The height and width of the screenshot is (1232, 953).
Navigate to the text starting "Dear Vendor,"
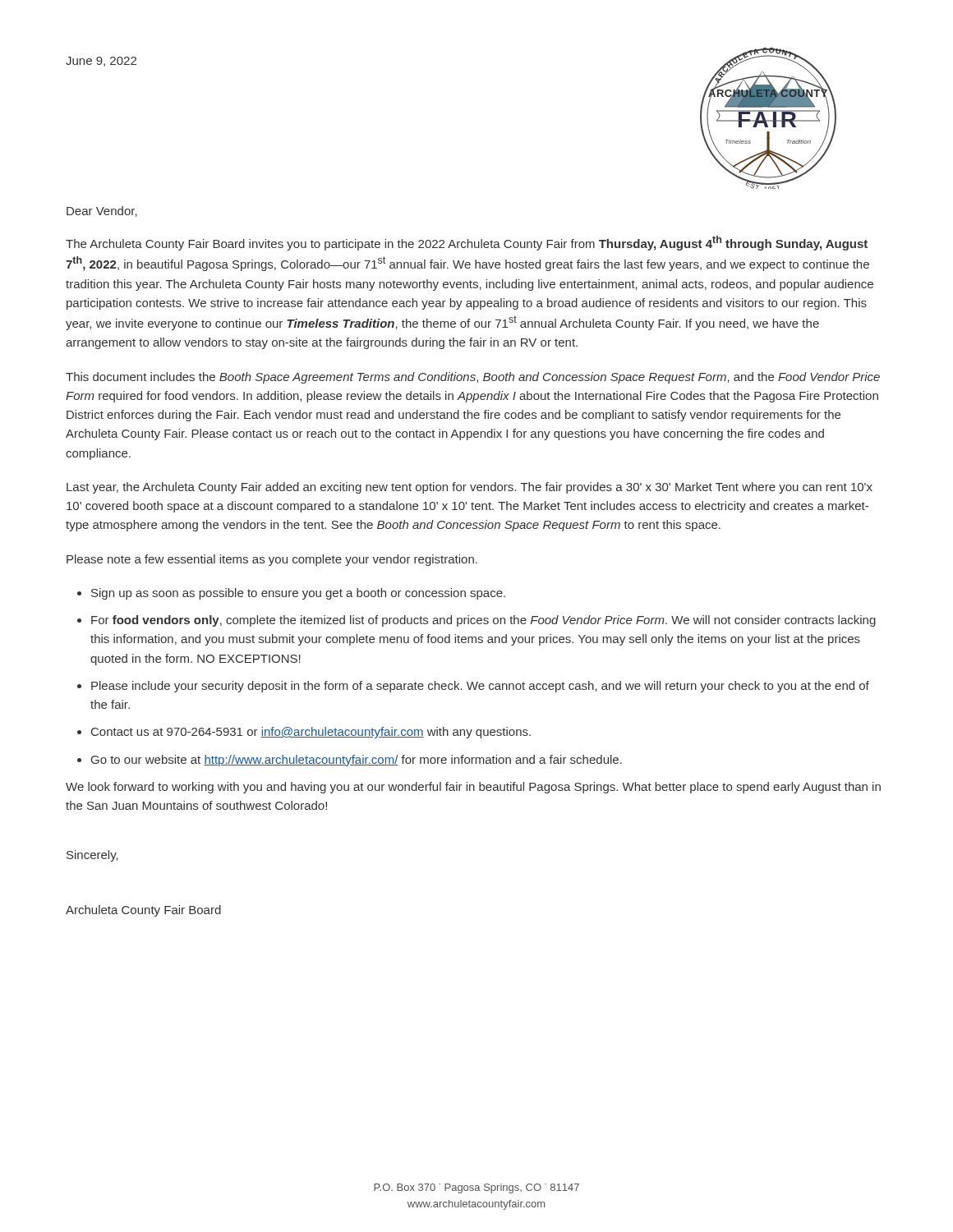point(102,211)
